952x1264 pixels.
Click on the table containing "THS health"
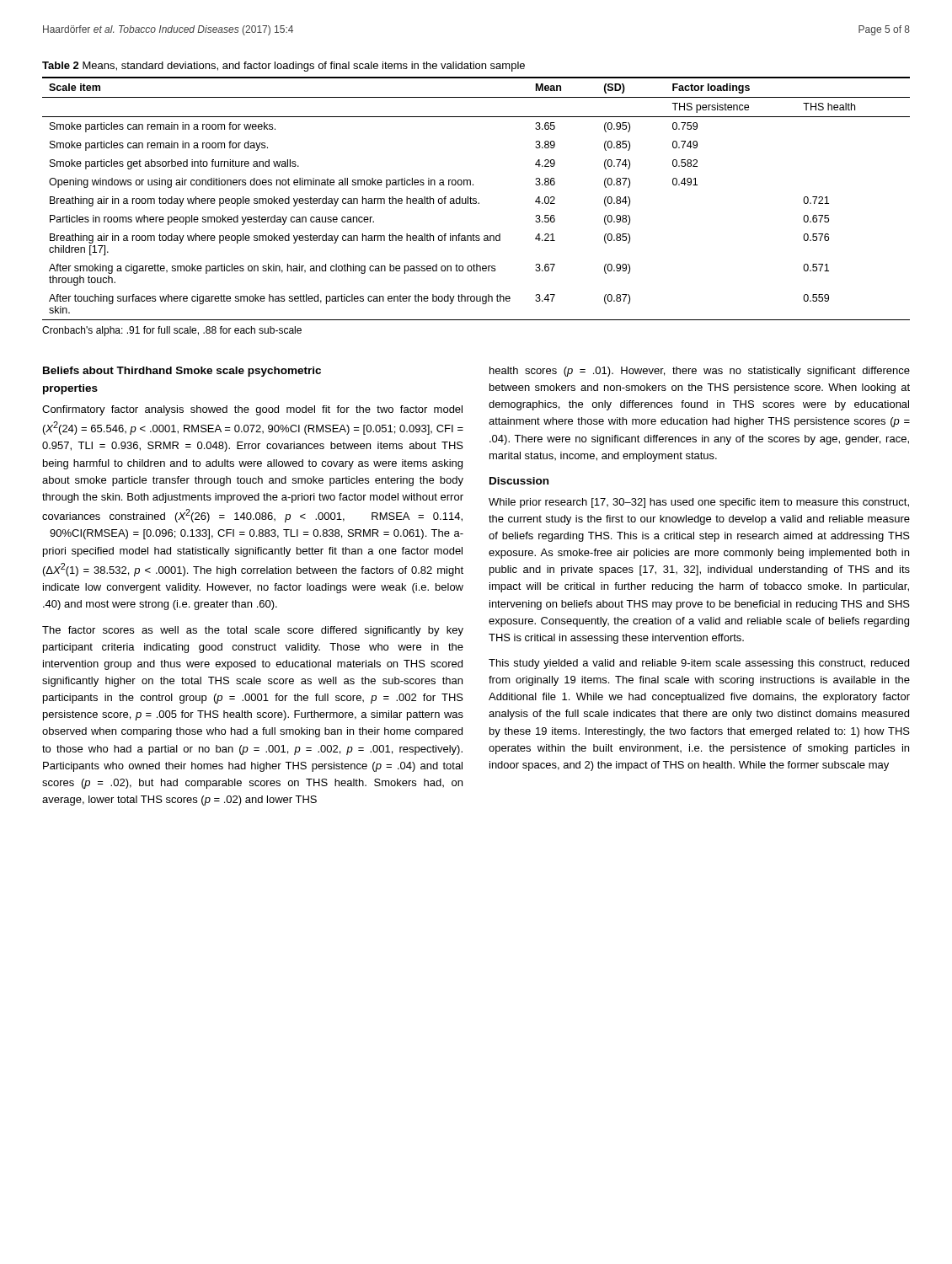click(476, 198)
